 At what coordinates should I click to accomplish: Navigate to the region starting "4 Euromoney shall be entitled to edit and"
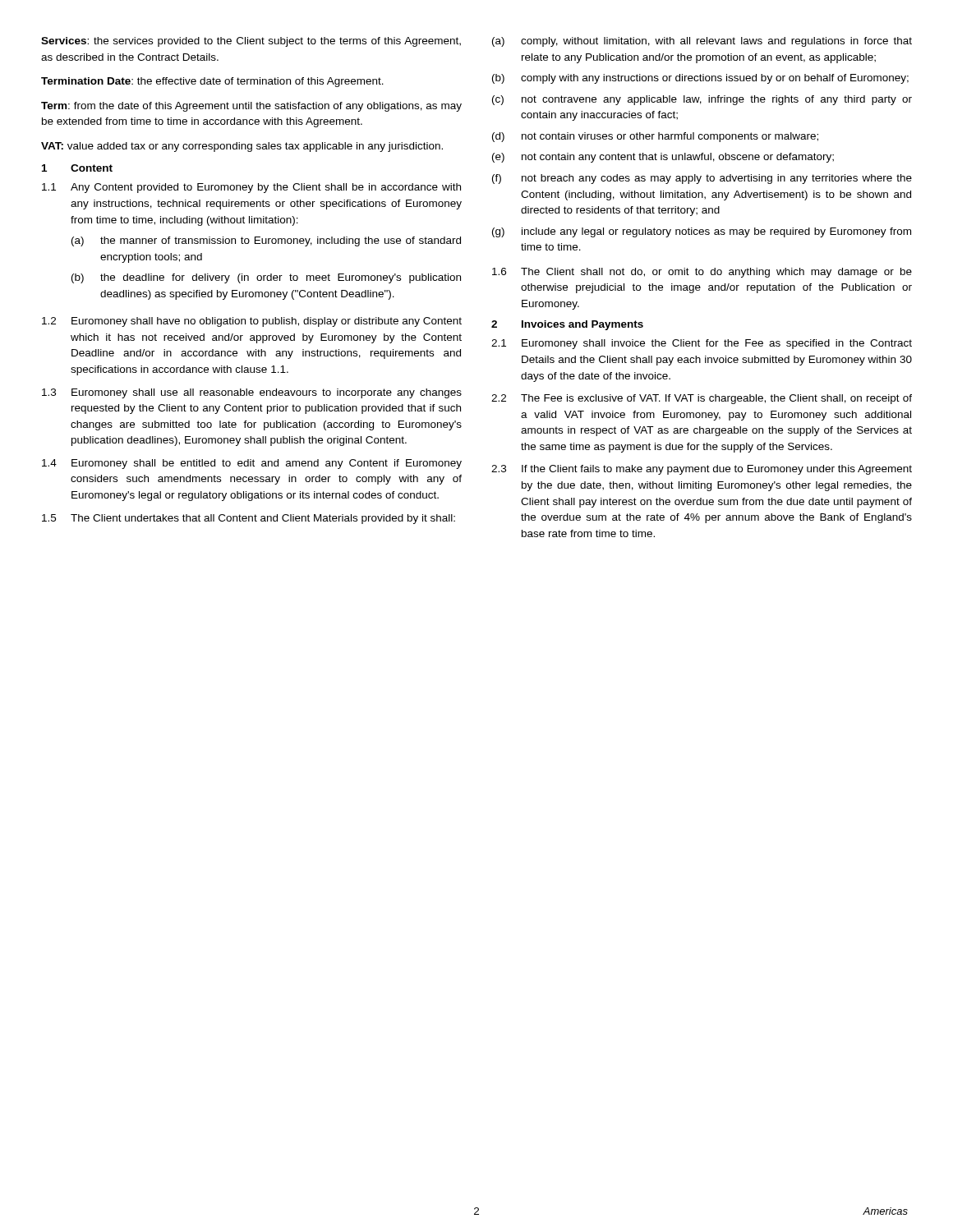(x=251, y=479)
